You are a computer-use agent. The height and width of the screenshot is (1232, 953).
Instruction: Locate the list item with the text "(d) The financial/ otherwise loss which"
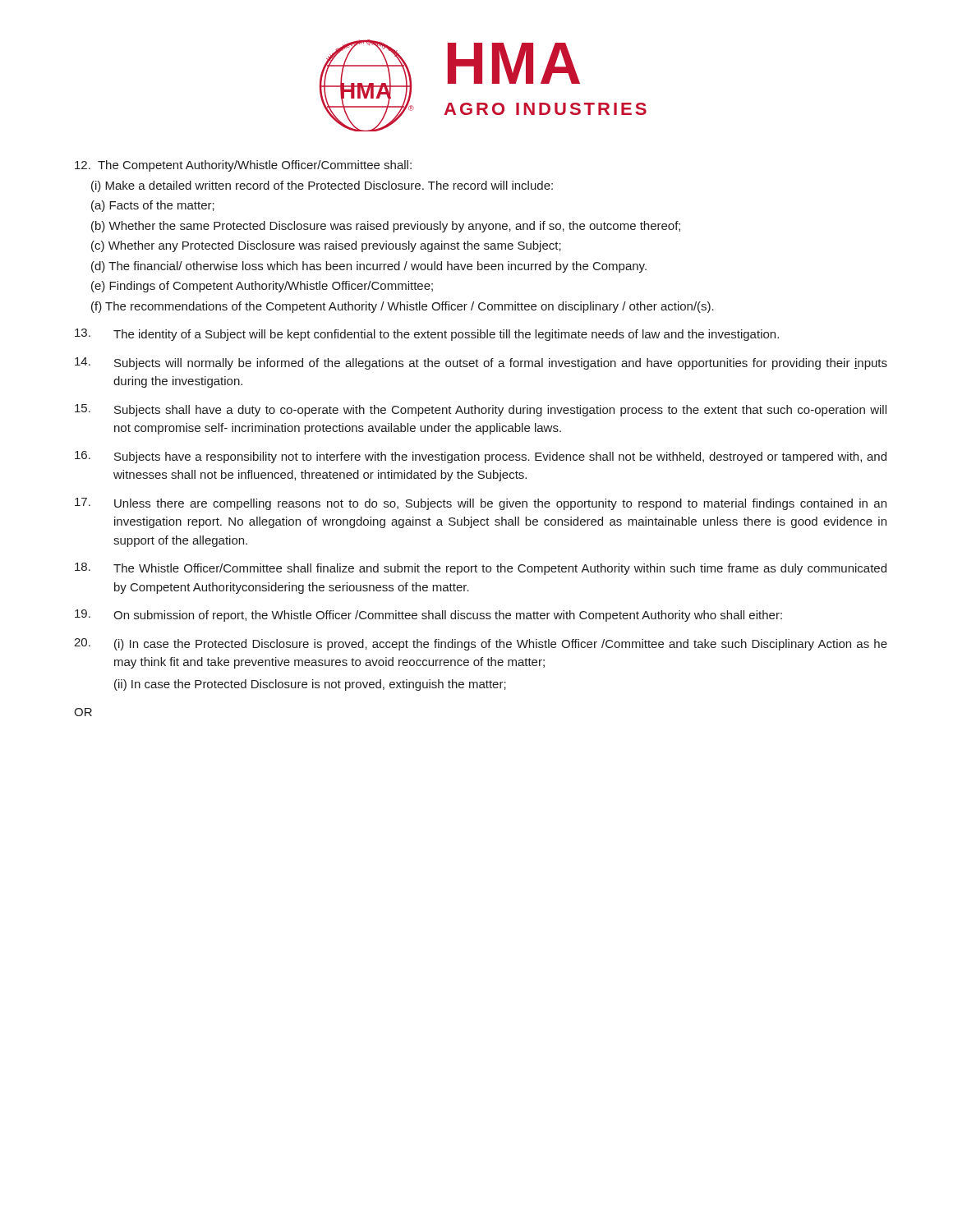click(x=369, y=265)
